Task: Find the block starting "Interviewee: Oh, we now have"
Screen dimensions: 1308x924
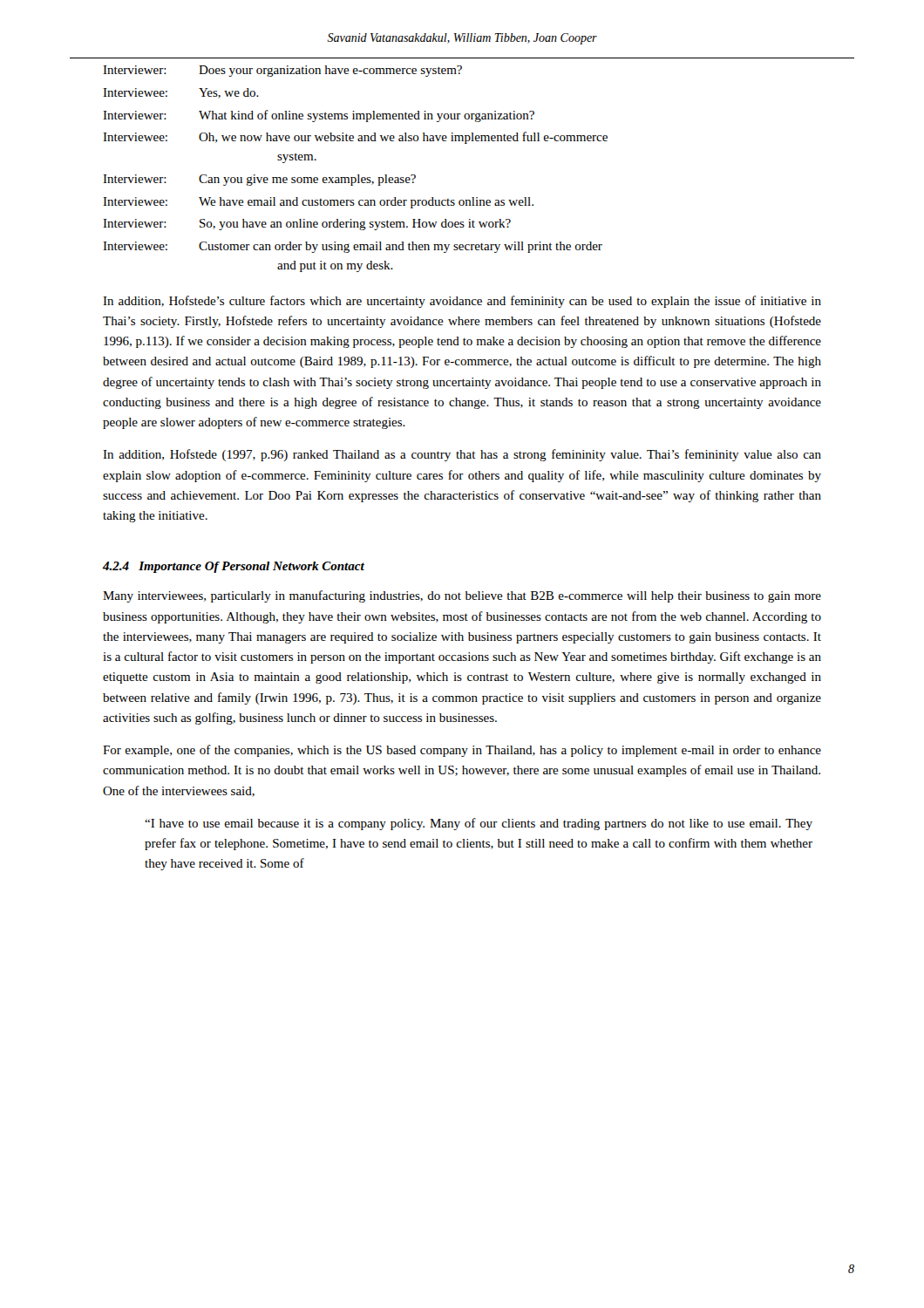Action: (x=462, y=147)
